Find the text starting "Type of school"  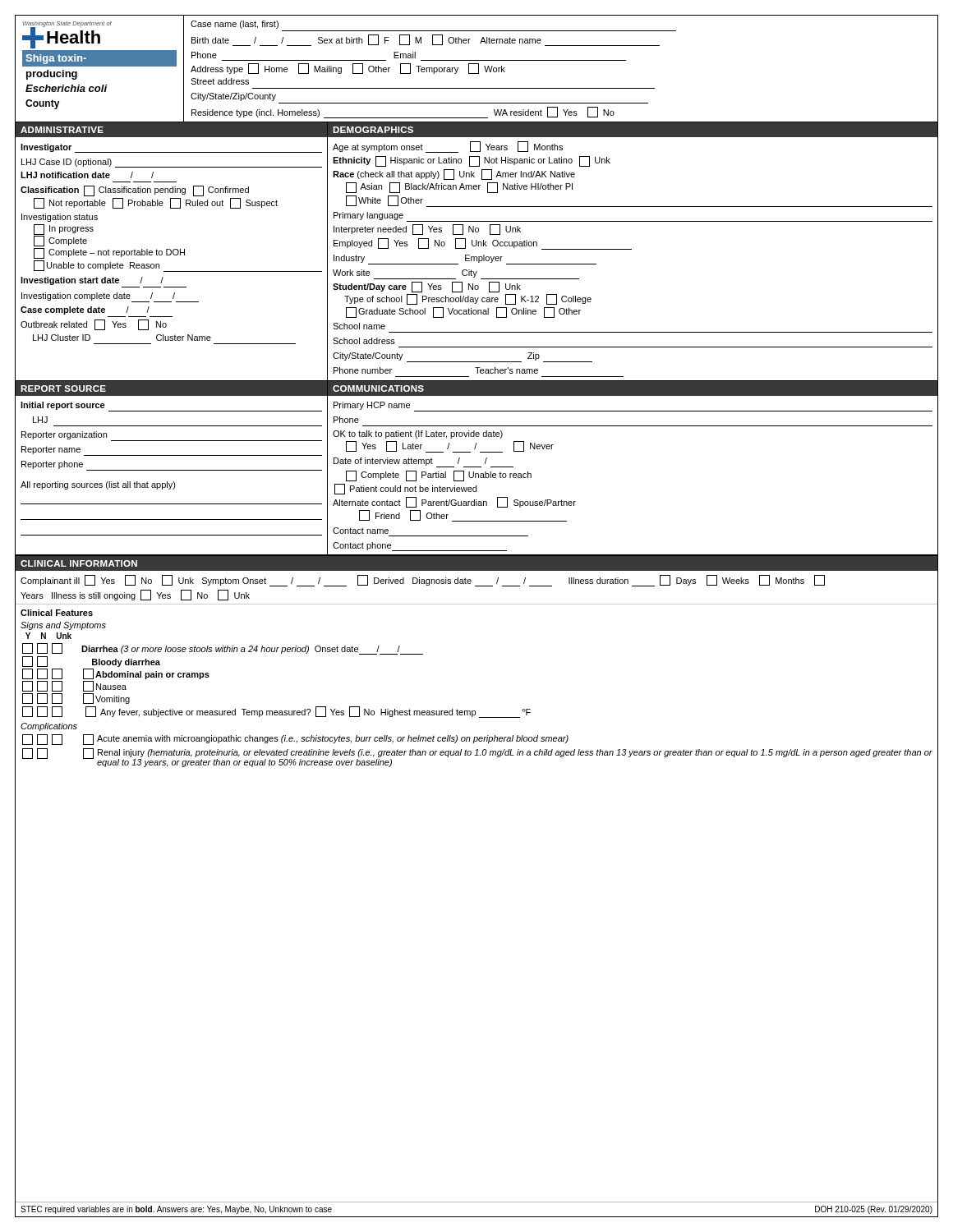click(468, 299)
